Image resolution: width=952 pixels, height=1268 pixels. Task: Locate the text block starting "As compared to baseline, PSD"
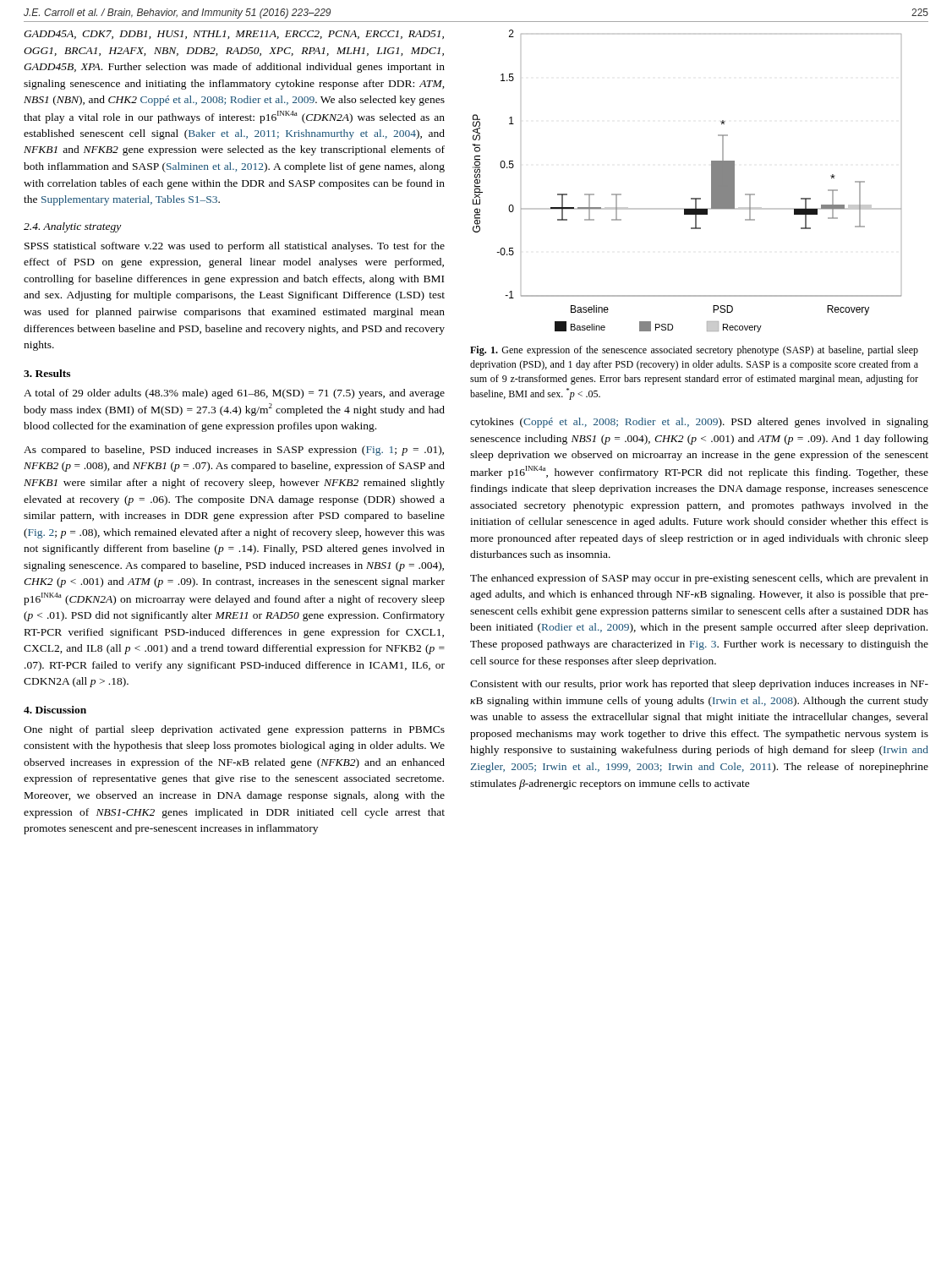[234, 565]
